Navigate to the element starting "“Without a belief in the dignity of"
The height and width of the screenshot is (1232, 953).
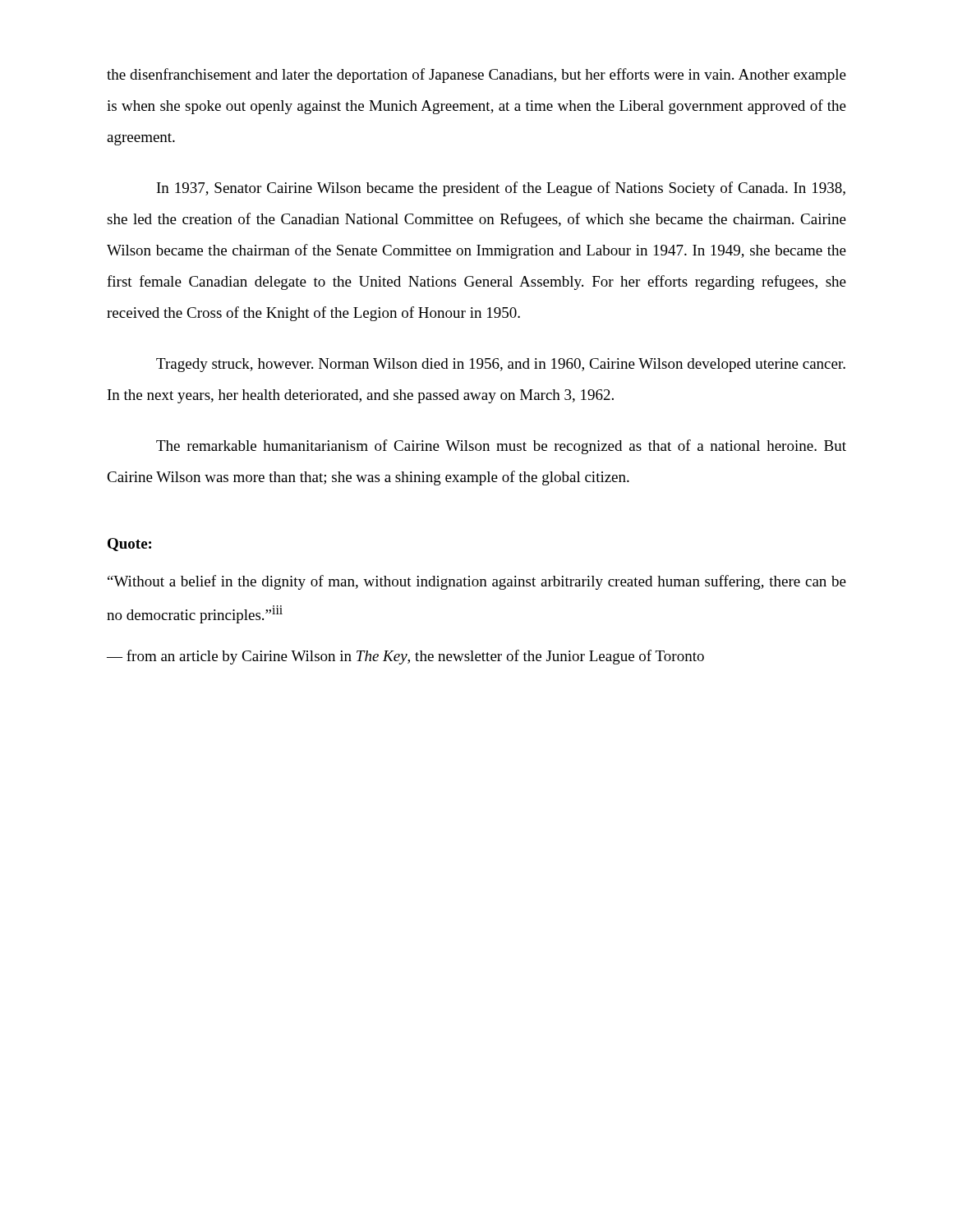(477, 582)
